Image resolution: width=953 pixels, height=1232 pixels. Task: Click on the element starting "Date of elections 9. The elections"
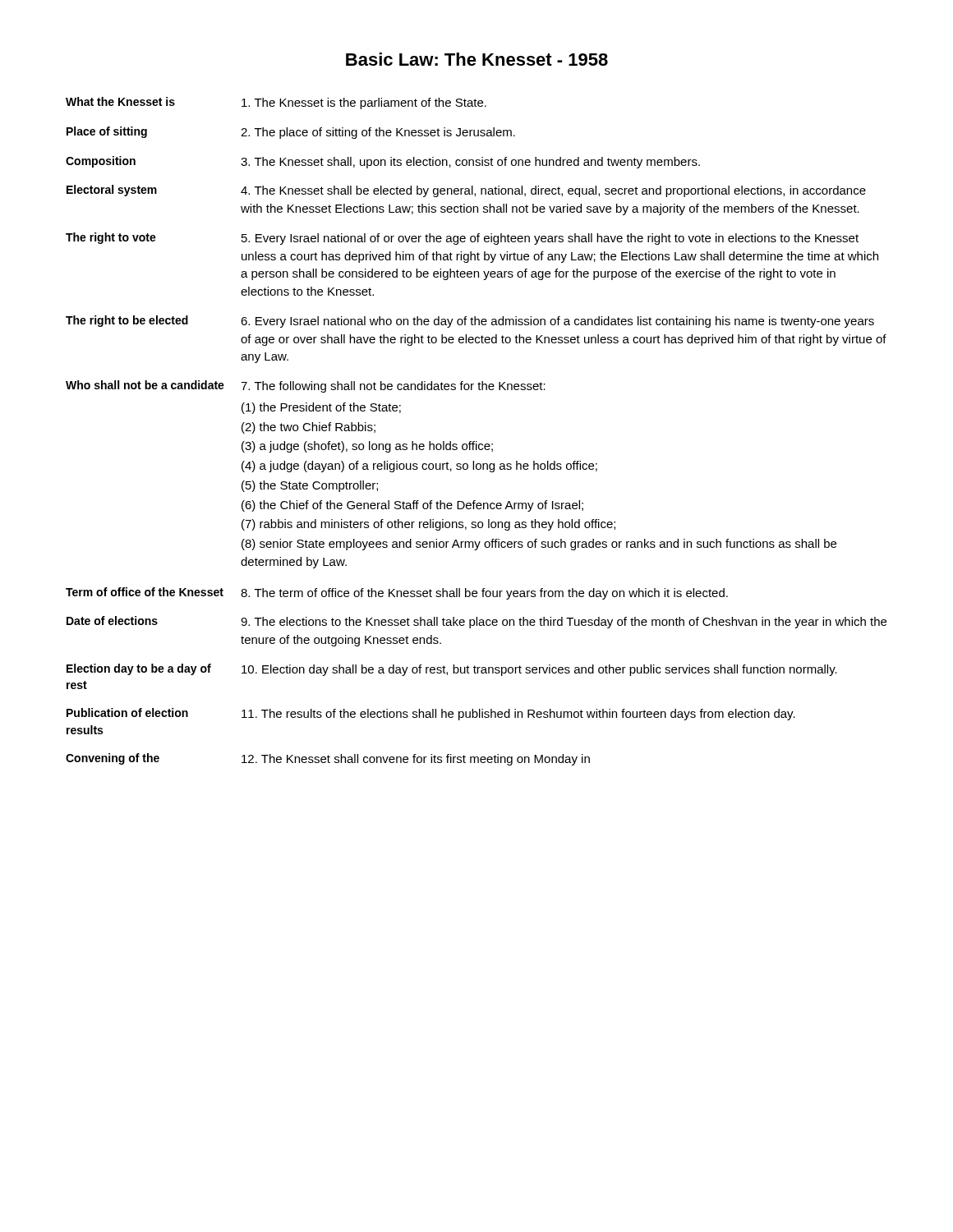pos(476,631)
